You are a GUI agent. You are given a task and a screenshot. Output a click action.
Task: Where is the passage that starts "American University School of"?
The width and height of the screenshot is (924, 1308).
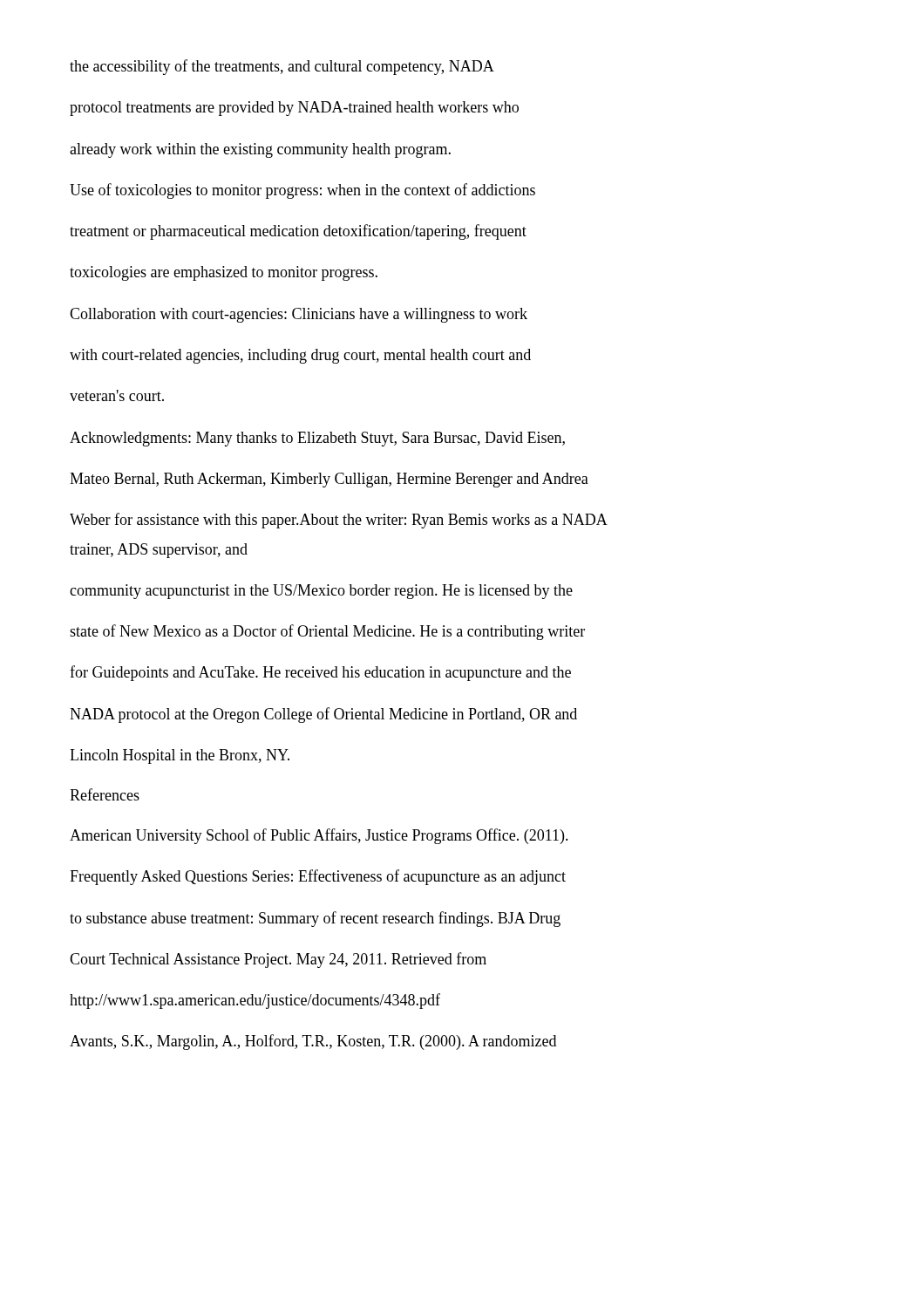tap(462, 918)
